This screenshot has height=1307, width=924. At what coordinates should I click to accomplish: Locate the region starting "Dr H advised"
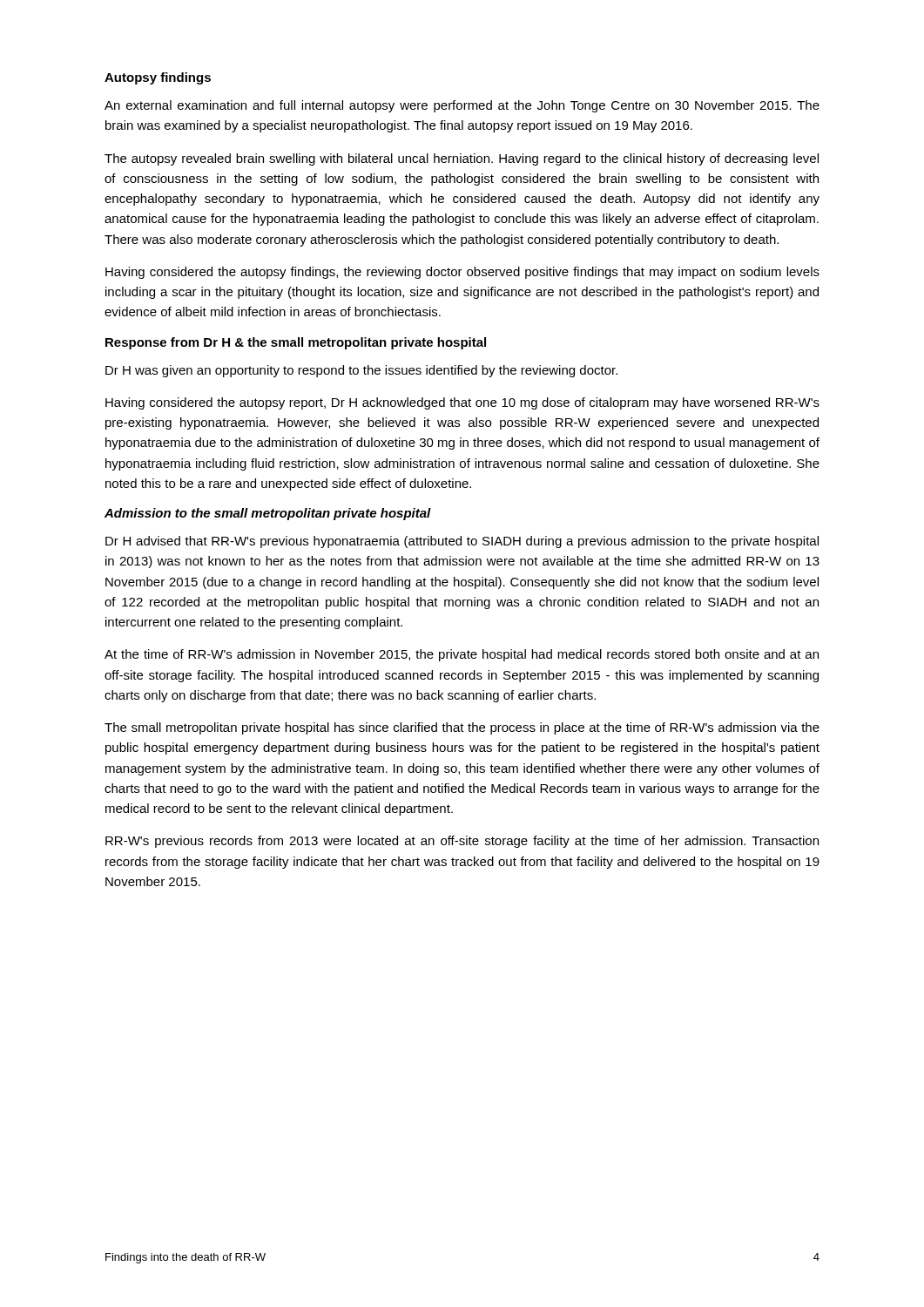tap(462, 581)
